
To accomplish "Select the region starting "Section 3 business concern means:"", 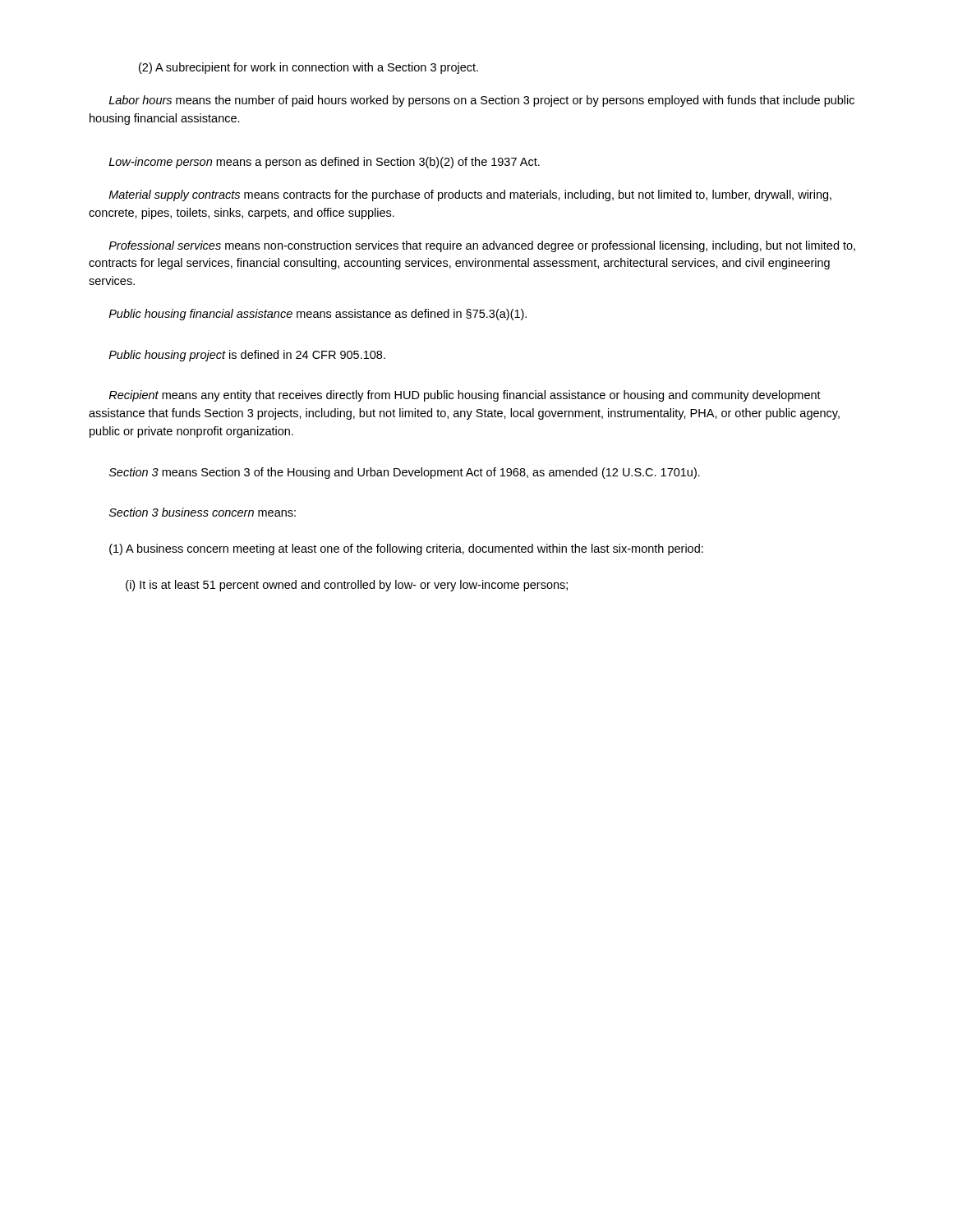I will tap(193, 513).
